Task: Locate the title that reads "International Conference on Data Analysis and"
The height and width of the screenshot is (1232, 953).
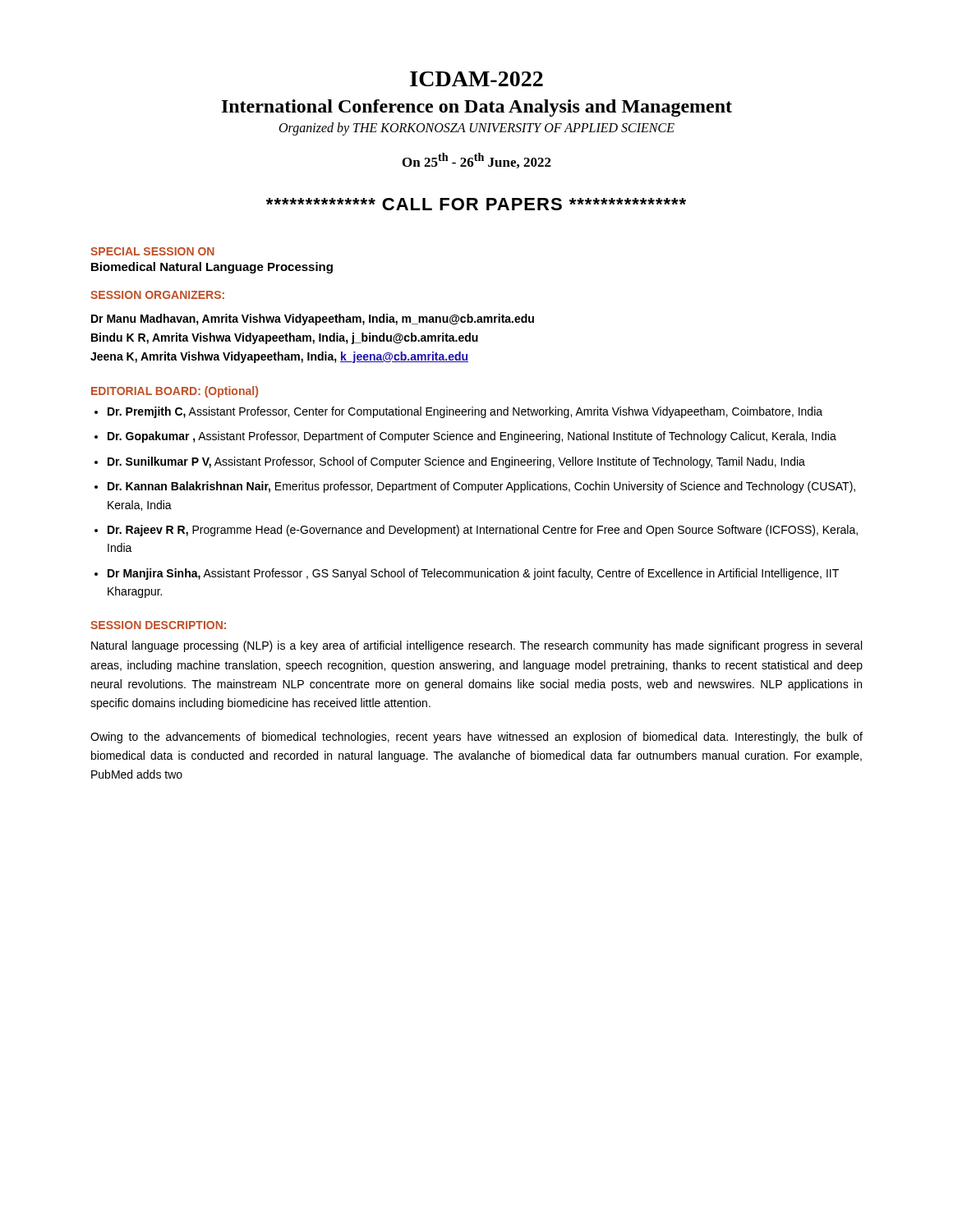Action: (x=476, y=106)
